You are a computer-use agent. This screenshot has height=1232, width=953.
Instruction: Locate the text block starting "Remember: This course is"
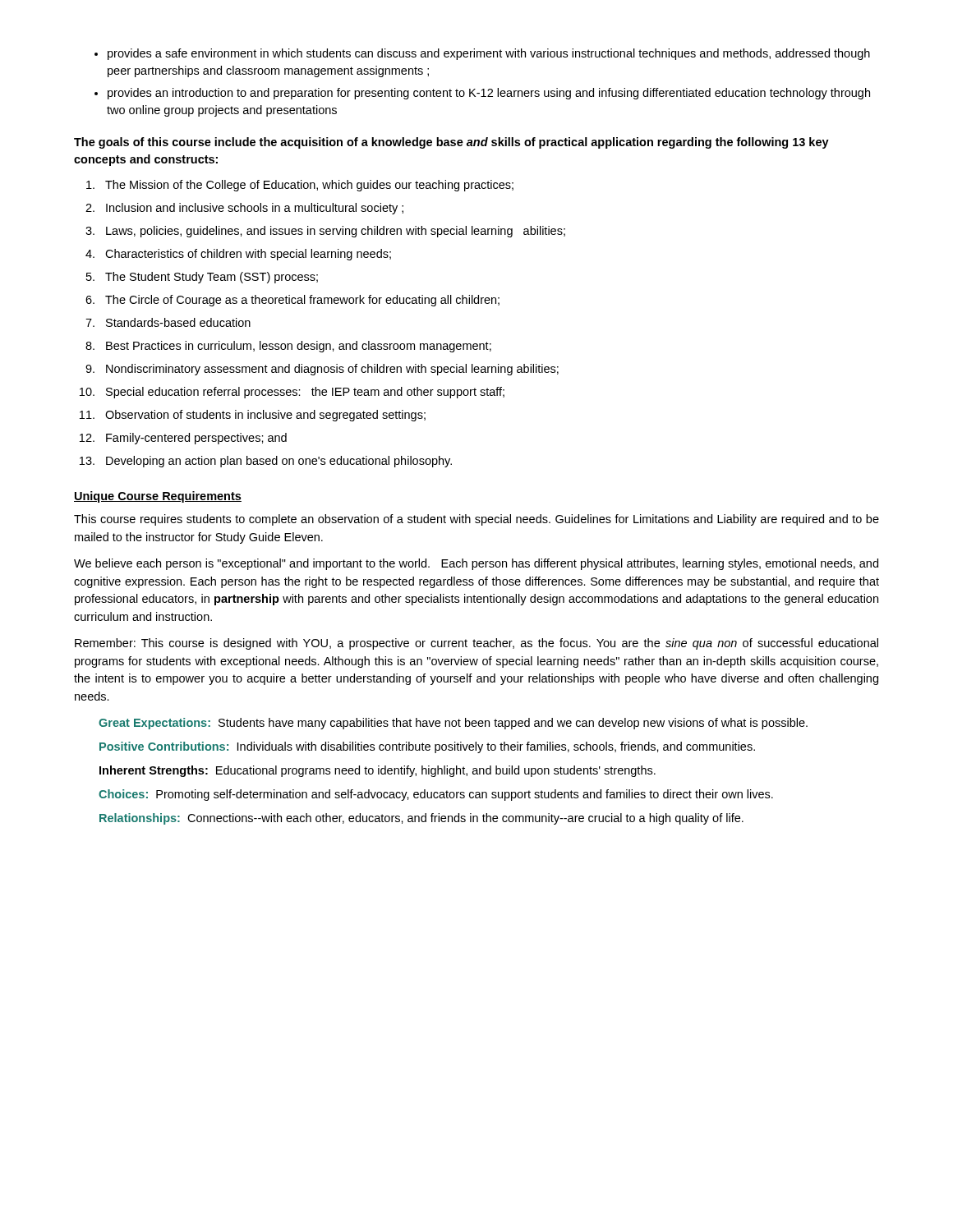point(476,670)
